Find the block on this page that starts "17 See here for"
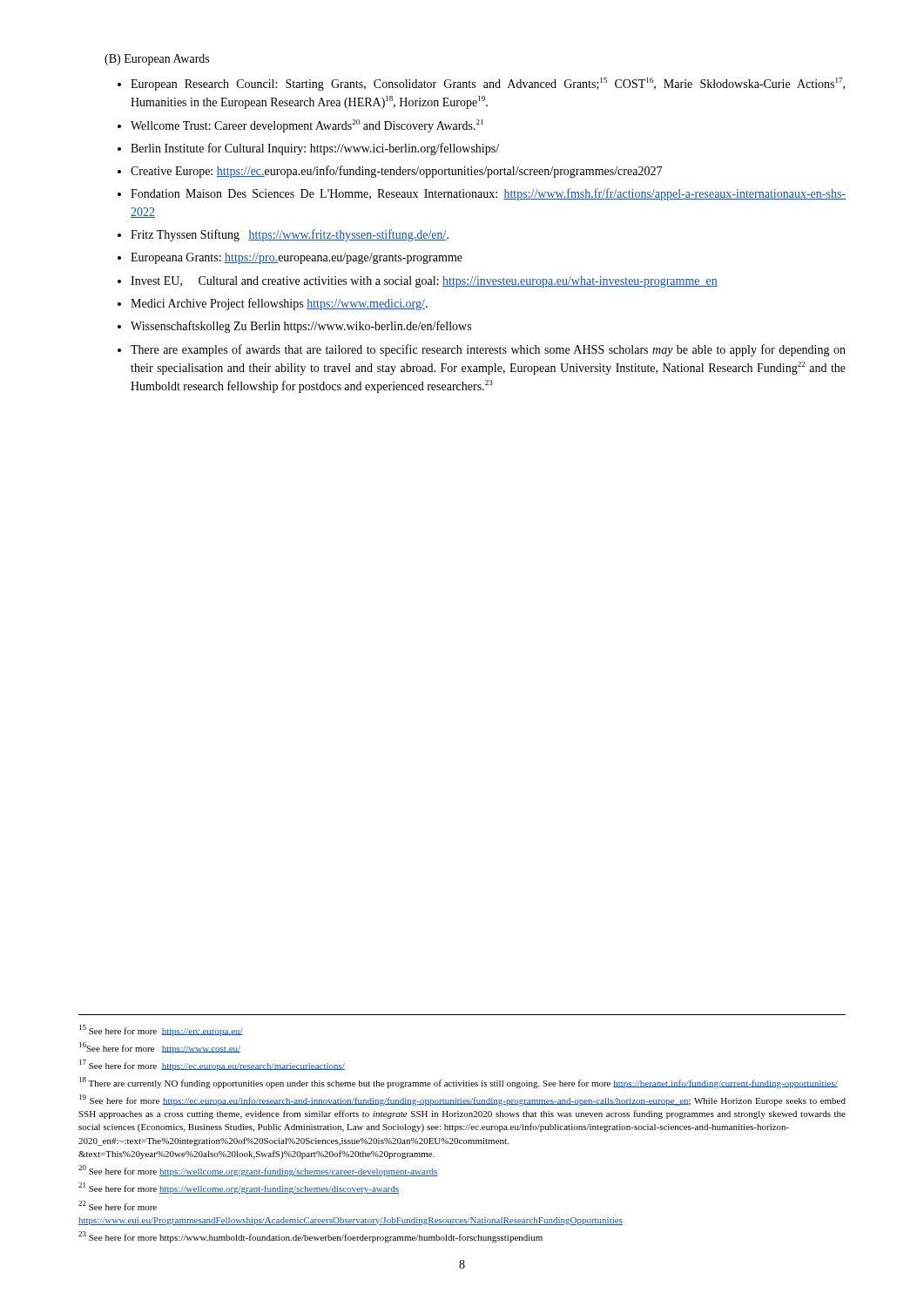 pos(212,1064)
